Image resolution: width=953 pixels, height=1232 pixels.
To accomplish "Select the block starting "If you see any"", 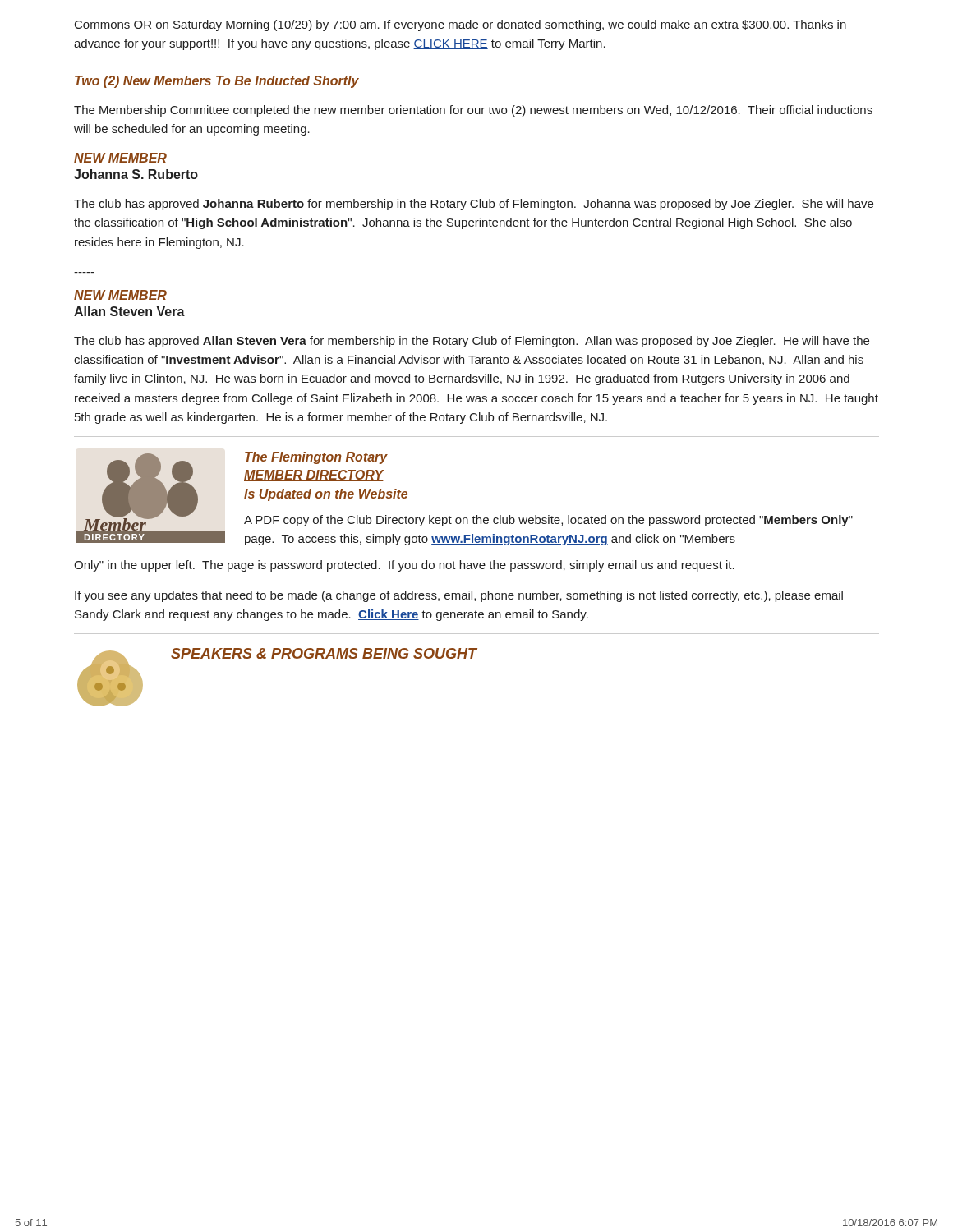I will (x=459, y=605).
